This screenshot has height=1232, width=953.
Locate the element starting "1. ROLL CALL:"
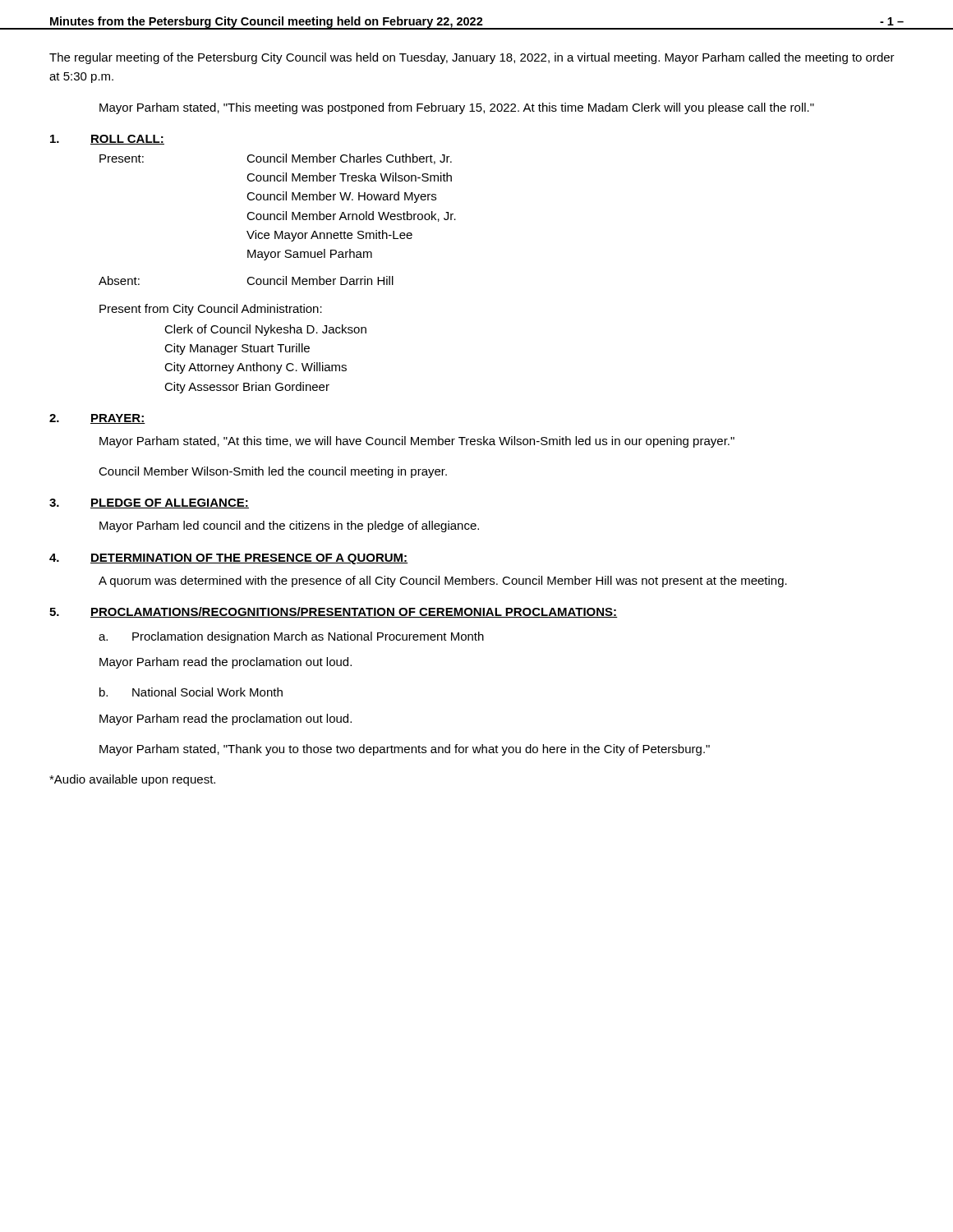tap(107, 138)
